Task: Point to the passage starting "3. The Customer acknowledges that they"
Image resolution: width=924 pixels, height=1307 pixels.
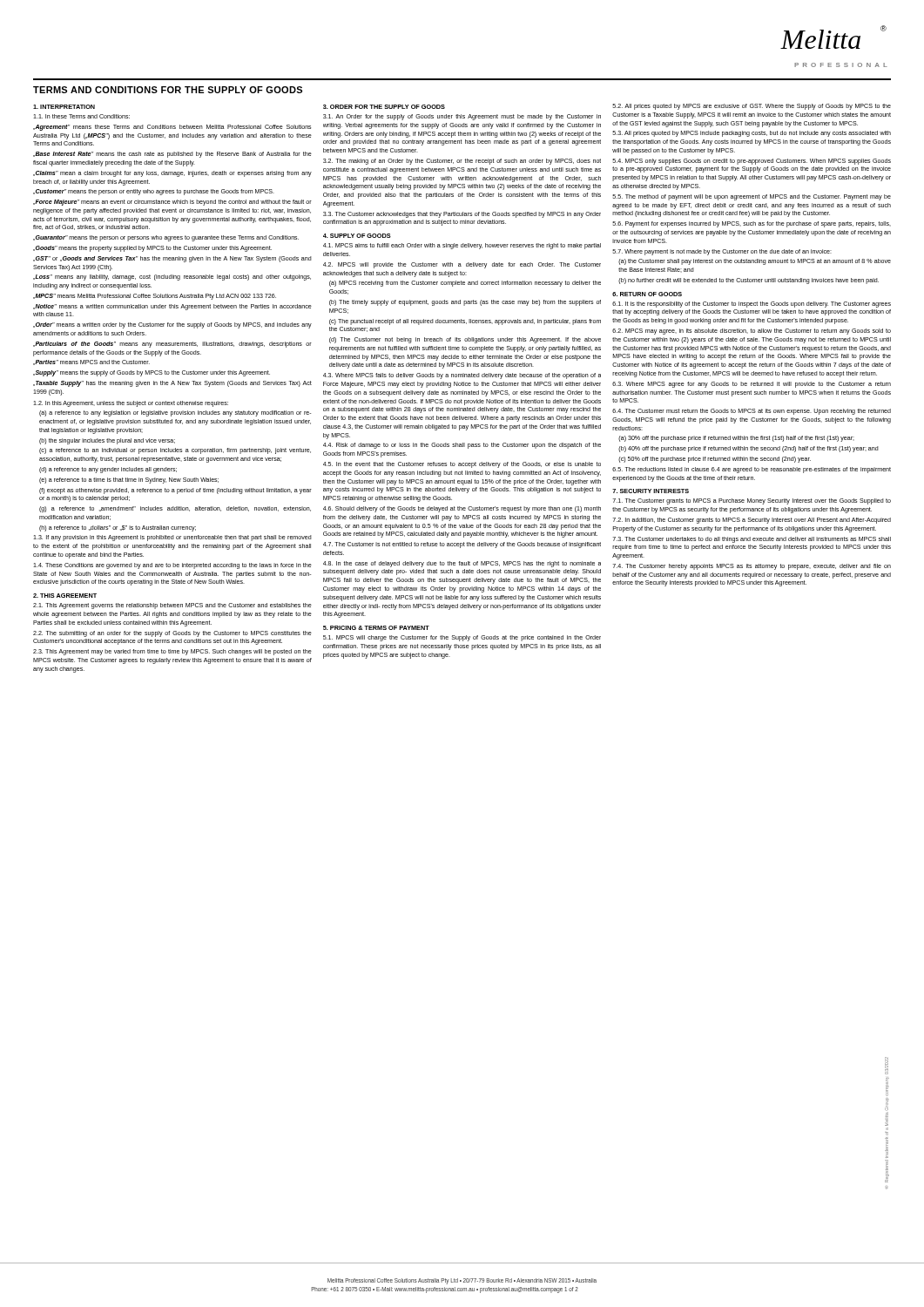Action: tap(462, 219)
